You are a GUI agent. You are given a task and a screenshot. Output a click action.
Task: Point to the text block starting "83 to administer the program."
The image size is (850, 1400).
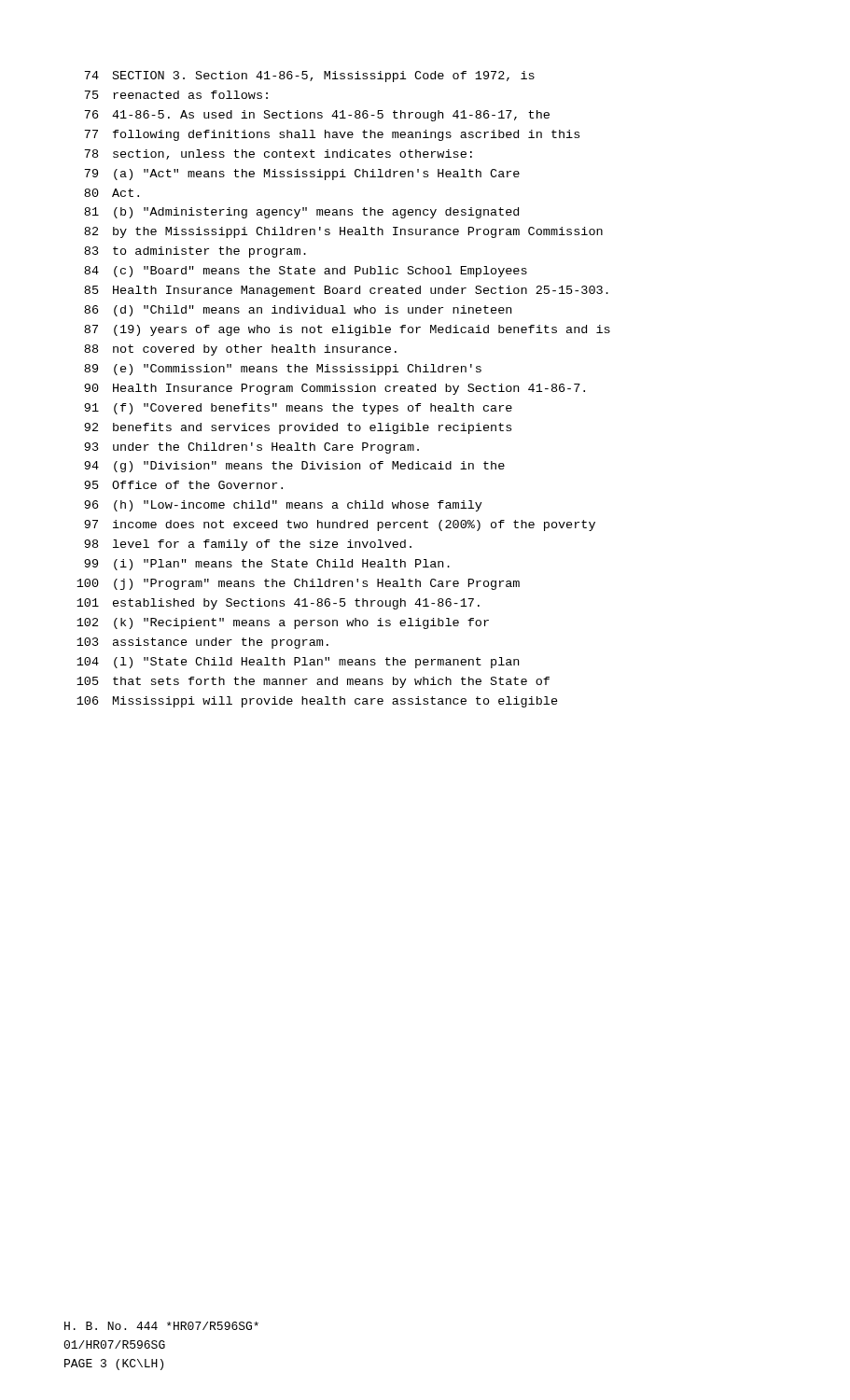click(x=195, y=252)
